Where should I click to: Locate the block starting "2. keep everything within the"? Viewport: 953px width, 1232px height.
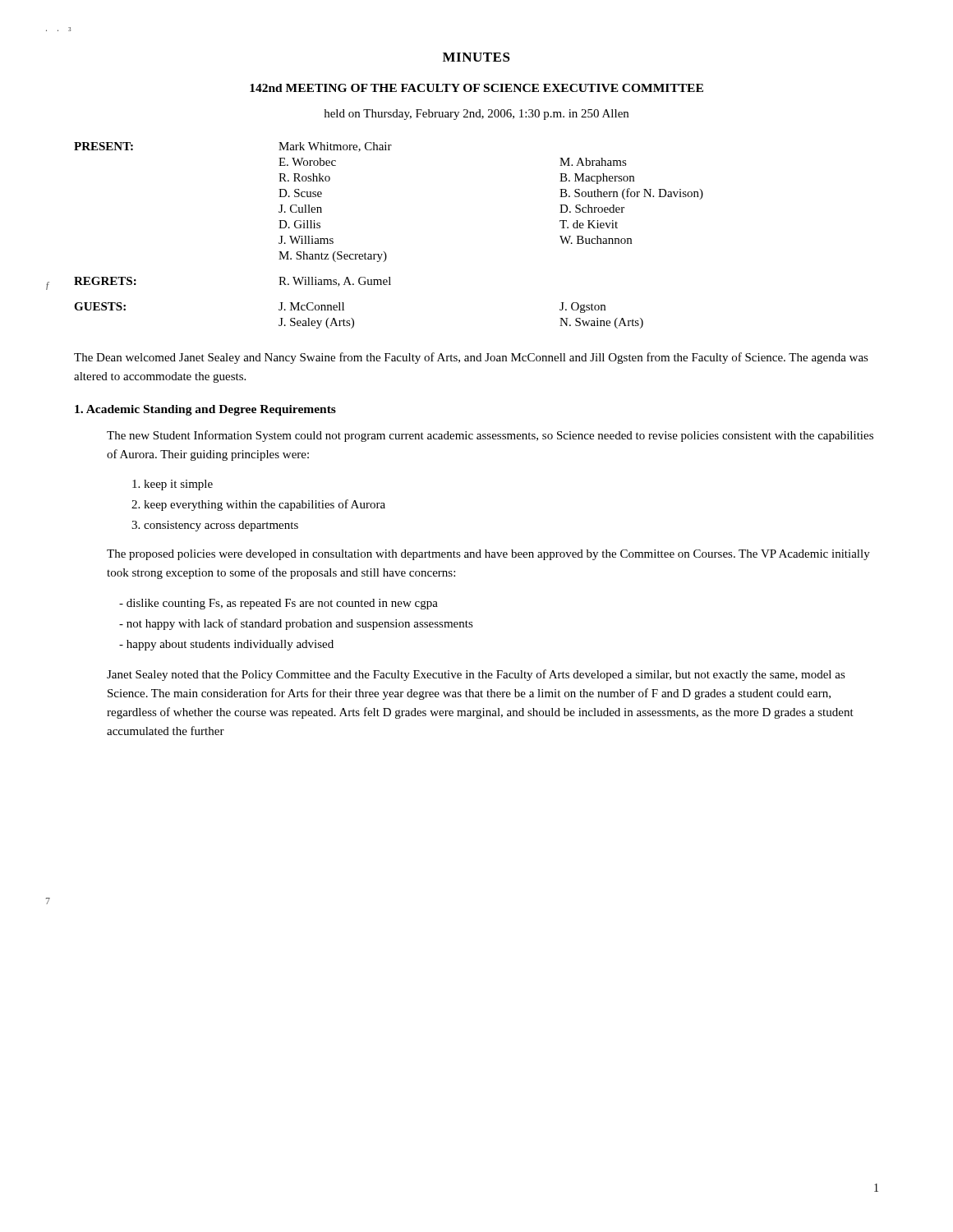click(x=258, y=504)
